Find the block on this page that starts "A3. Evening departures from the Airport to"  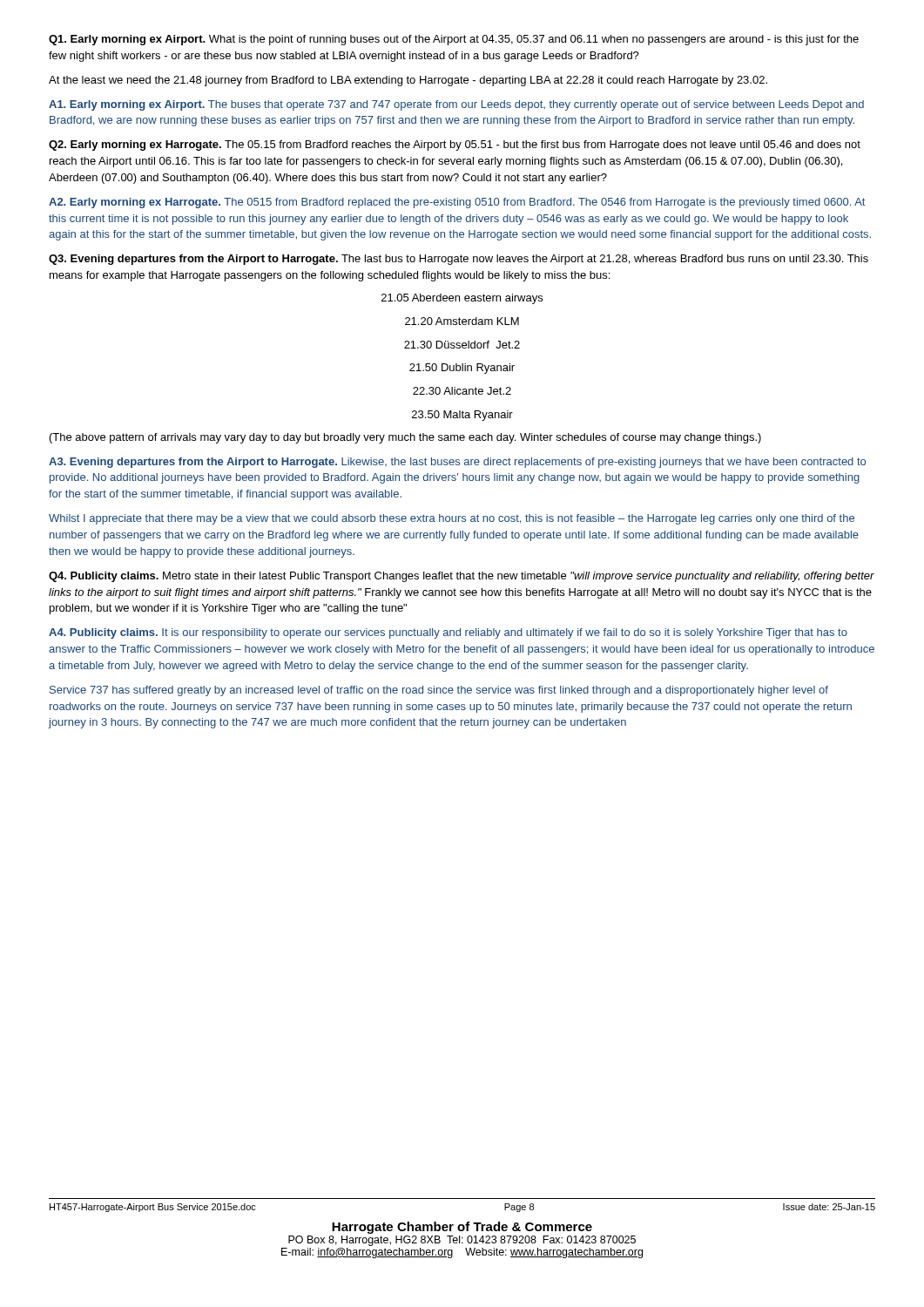tap(458, 477)
